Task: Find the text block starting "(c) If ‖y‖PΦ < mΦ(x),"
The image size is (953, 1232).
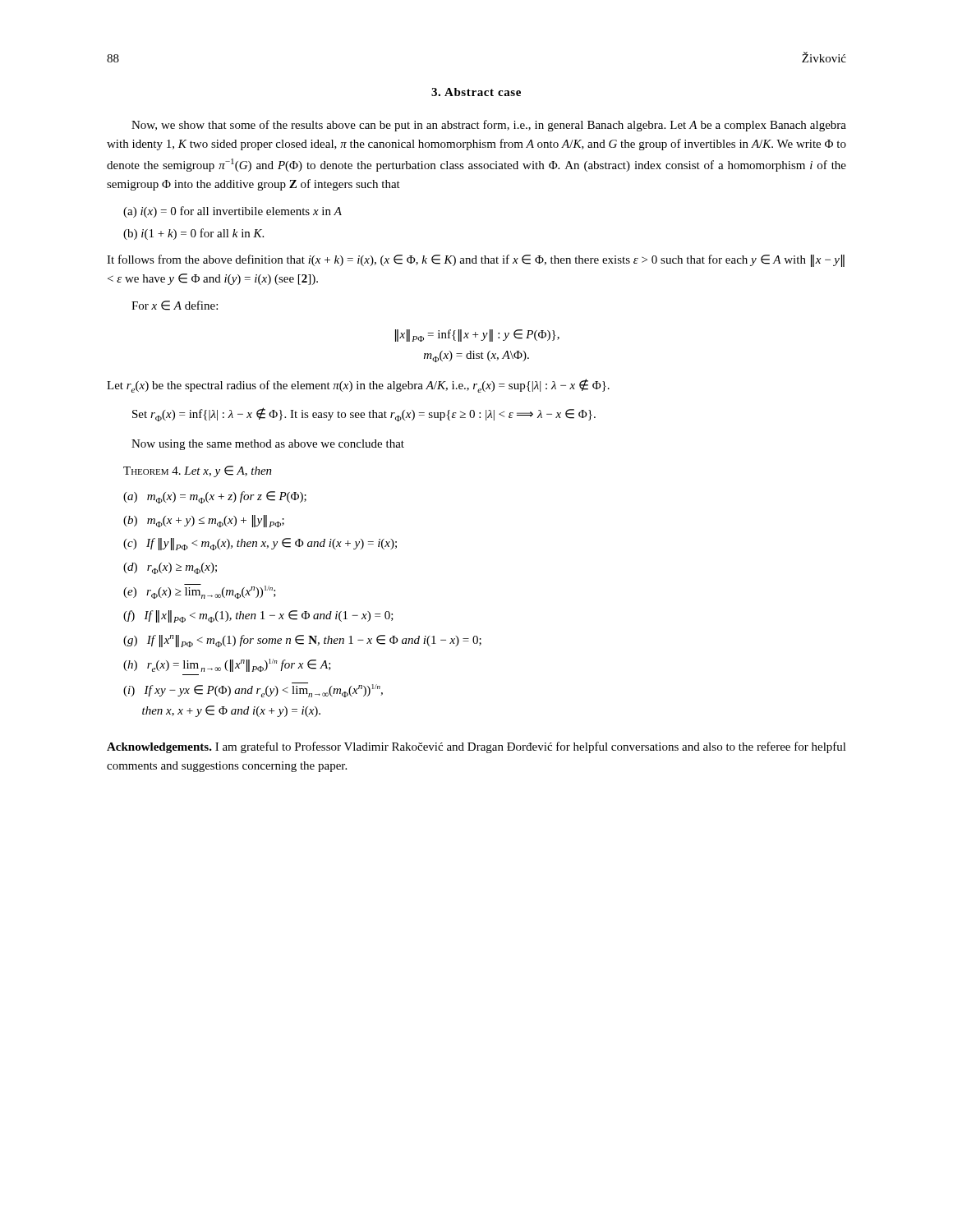Action: [x=261, y=544]
